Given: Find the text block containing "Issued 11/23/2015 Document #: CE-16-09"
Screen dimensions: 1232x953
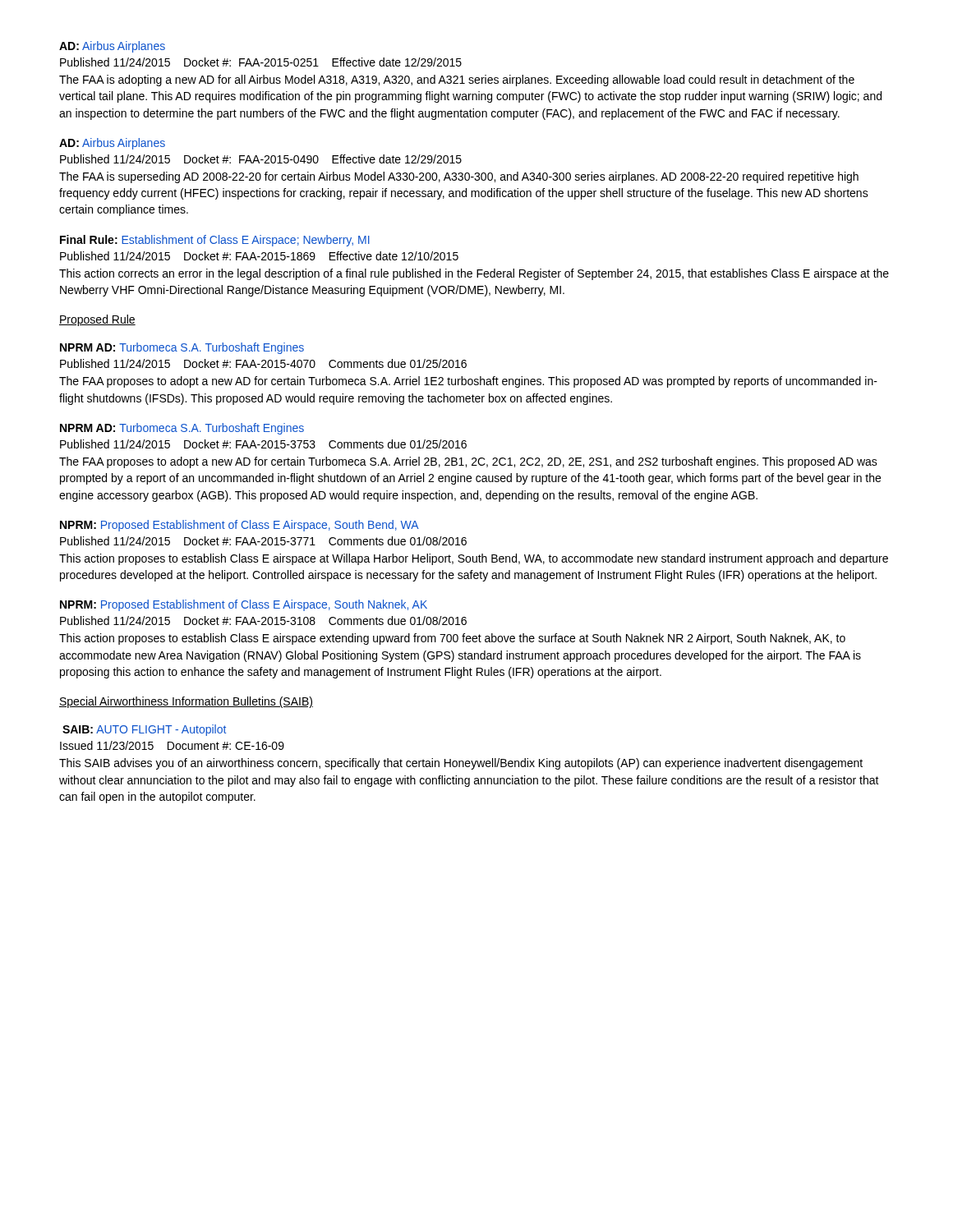Looking at the screenshot, I should pos(476,772).
